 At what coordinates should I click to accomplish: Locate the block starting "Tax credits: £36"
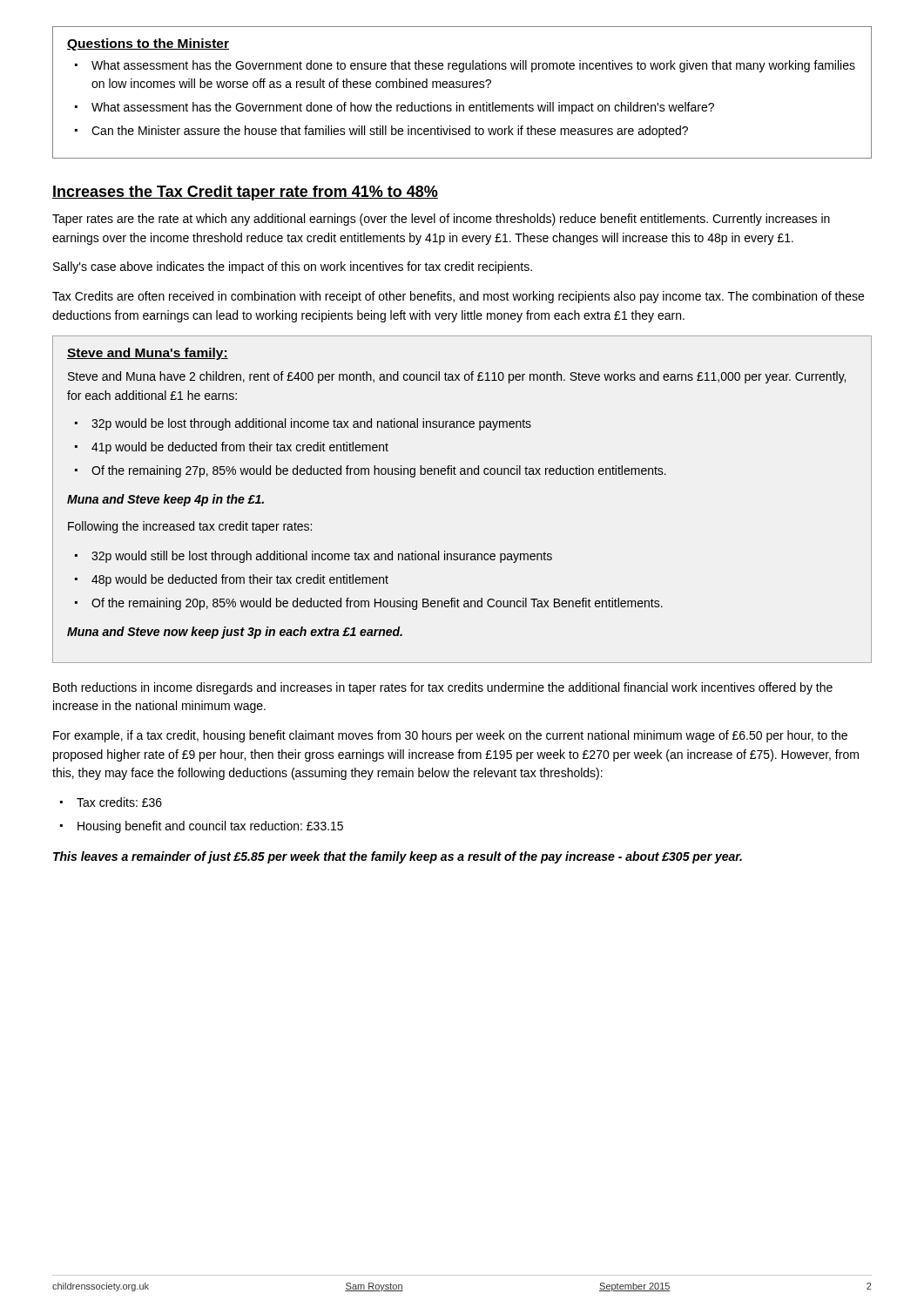(x=119, y=802)
